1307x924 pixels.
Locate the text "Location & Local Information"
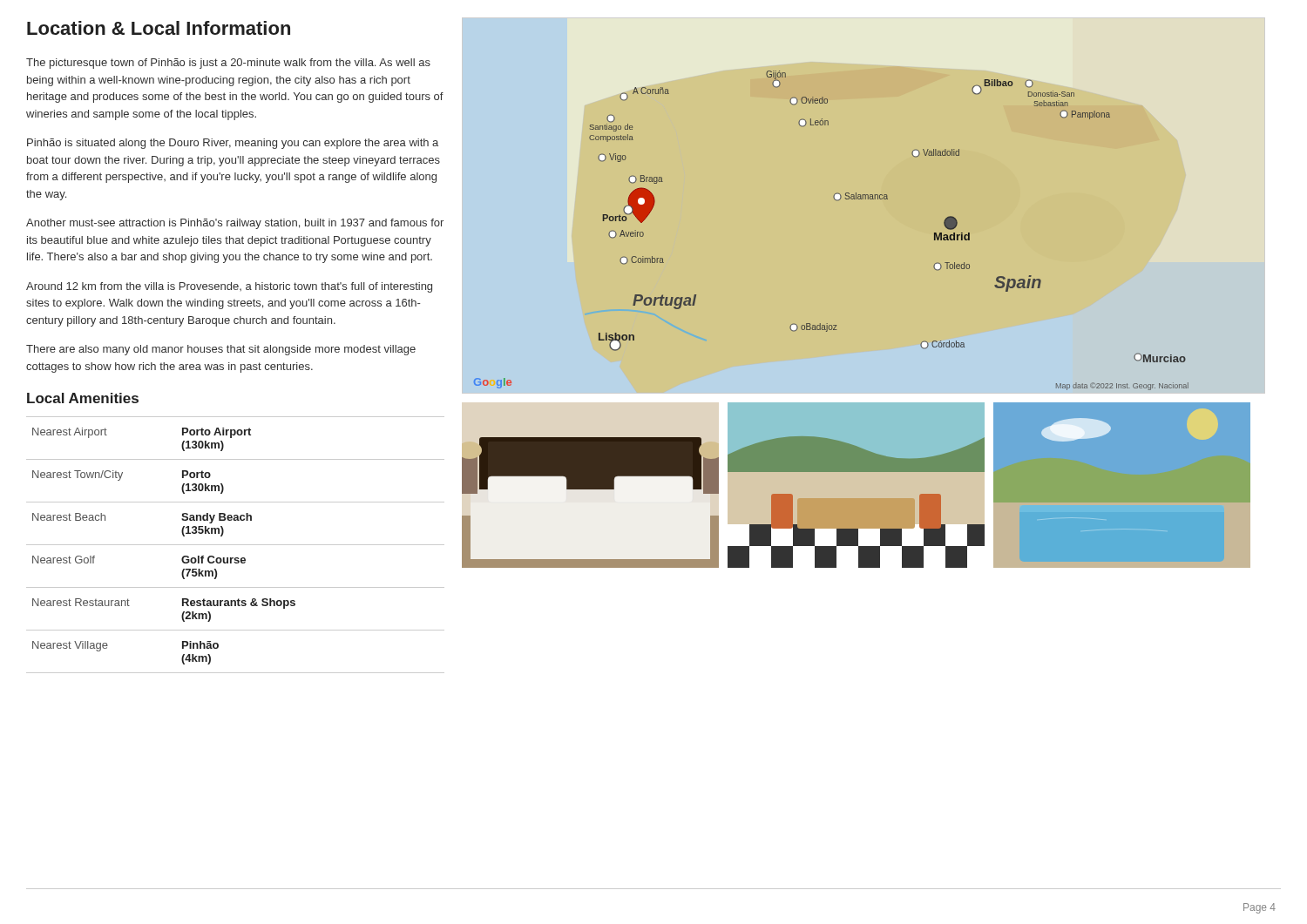[x=235, y=29]
